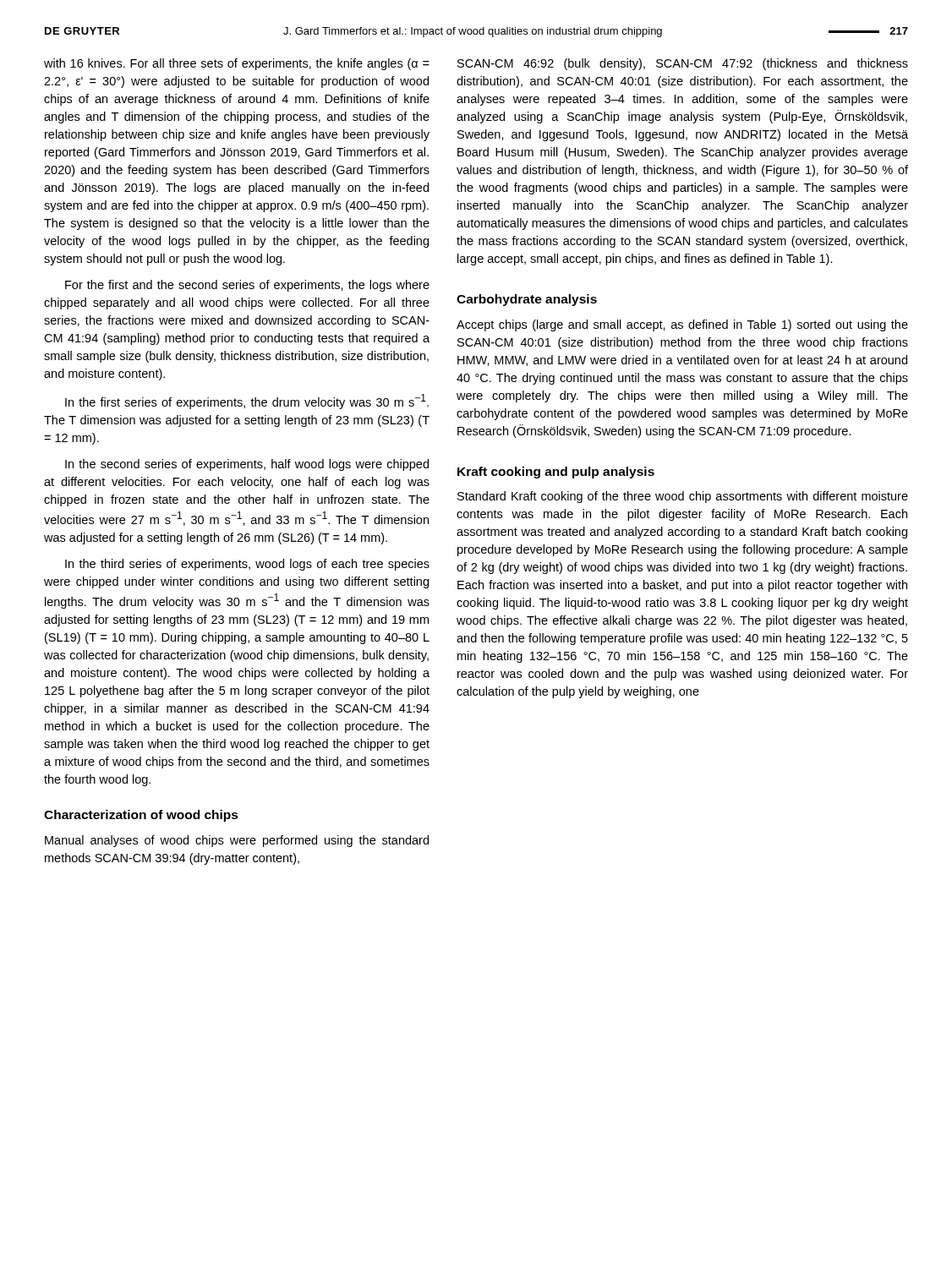Viewport: 952px width, 1268px height.
Task: Select the region starting "Characterization of wood chips"
Action: (141, 815)
